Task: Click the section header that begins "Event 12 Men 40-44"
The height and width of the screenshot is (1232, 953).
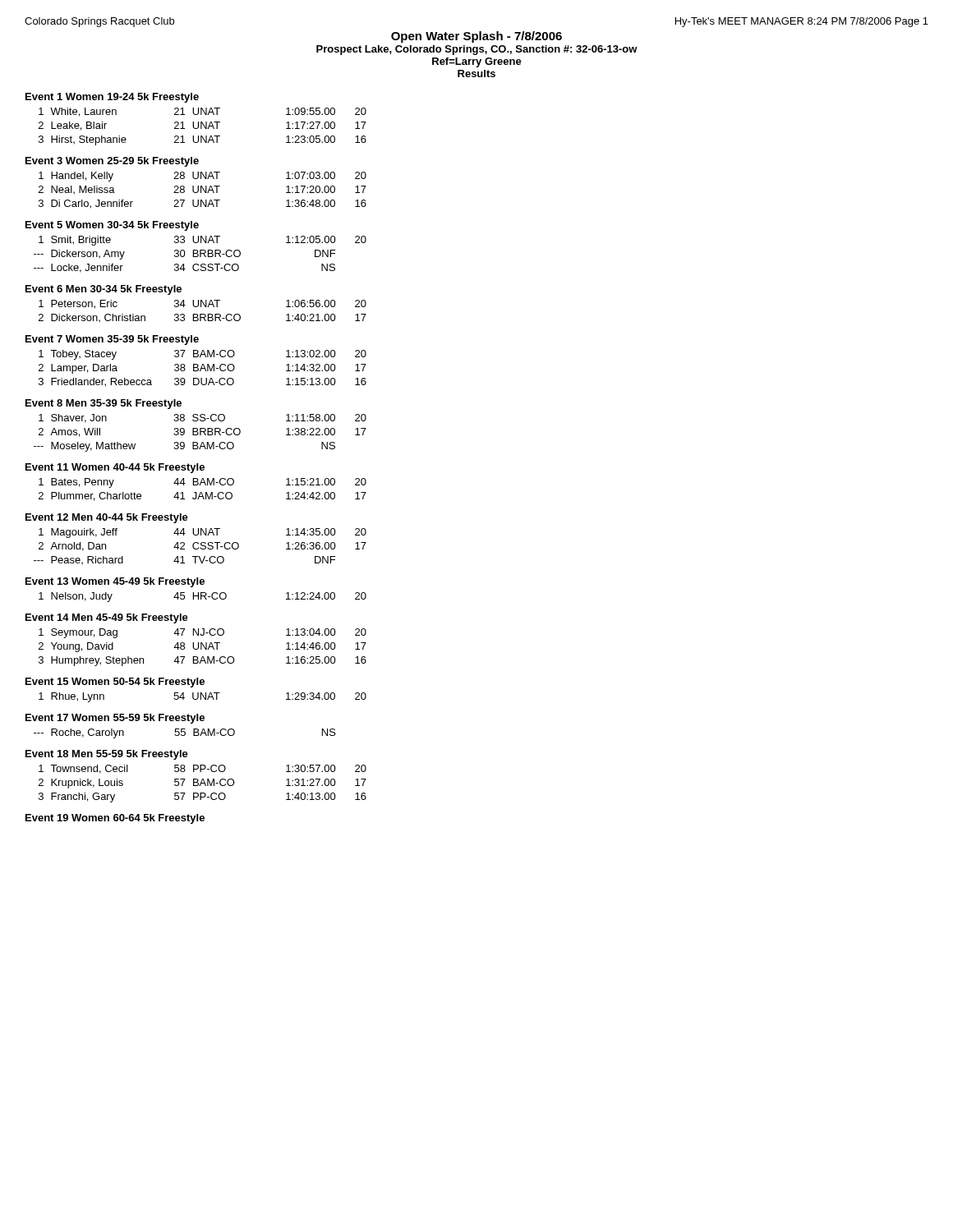Action: [106, 517]
